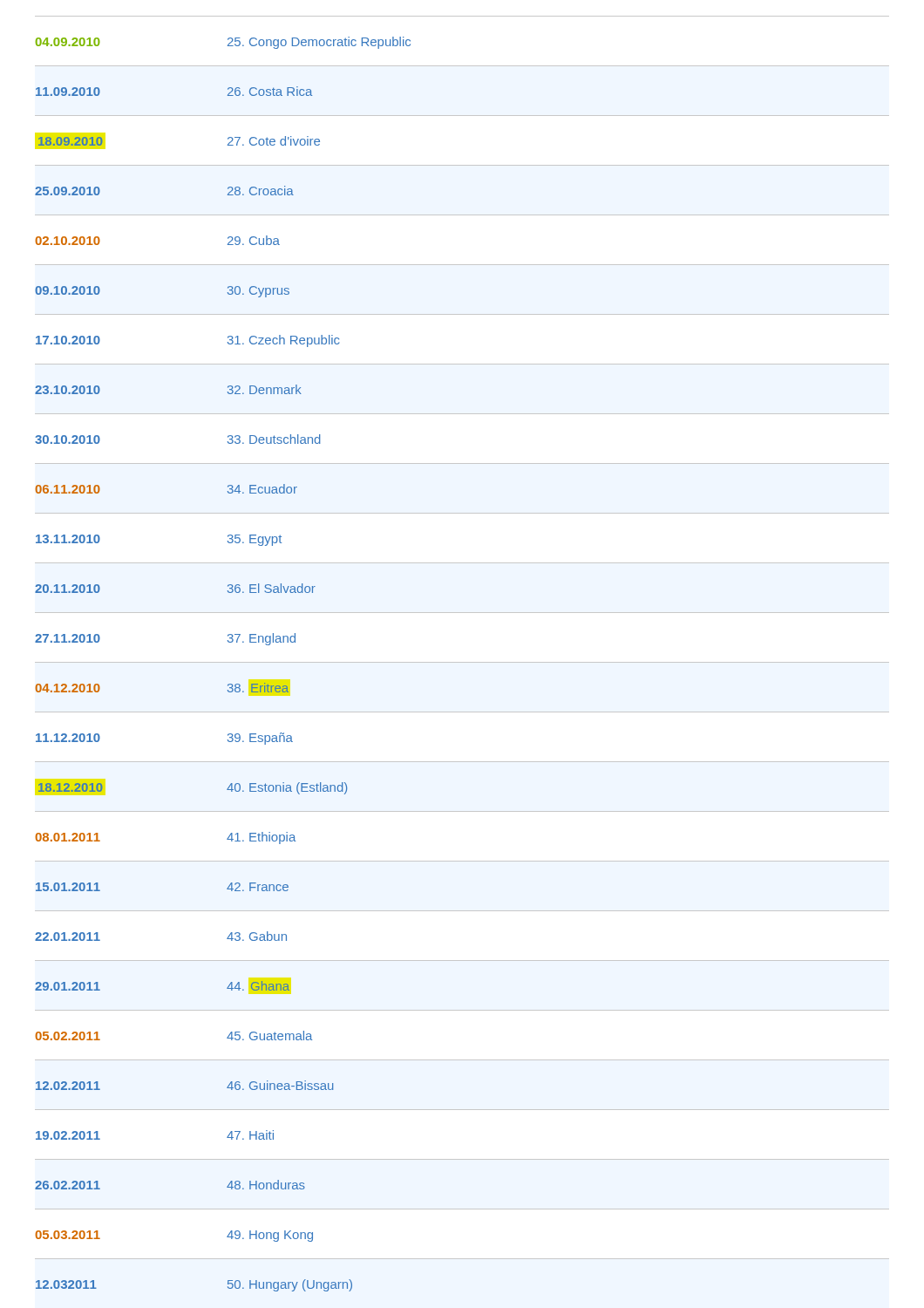This screenshot has width=924, height=1308.
Task: Find "22.01.2011 43. Gabun" on this page
Action: click(x=64, y=936)
